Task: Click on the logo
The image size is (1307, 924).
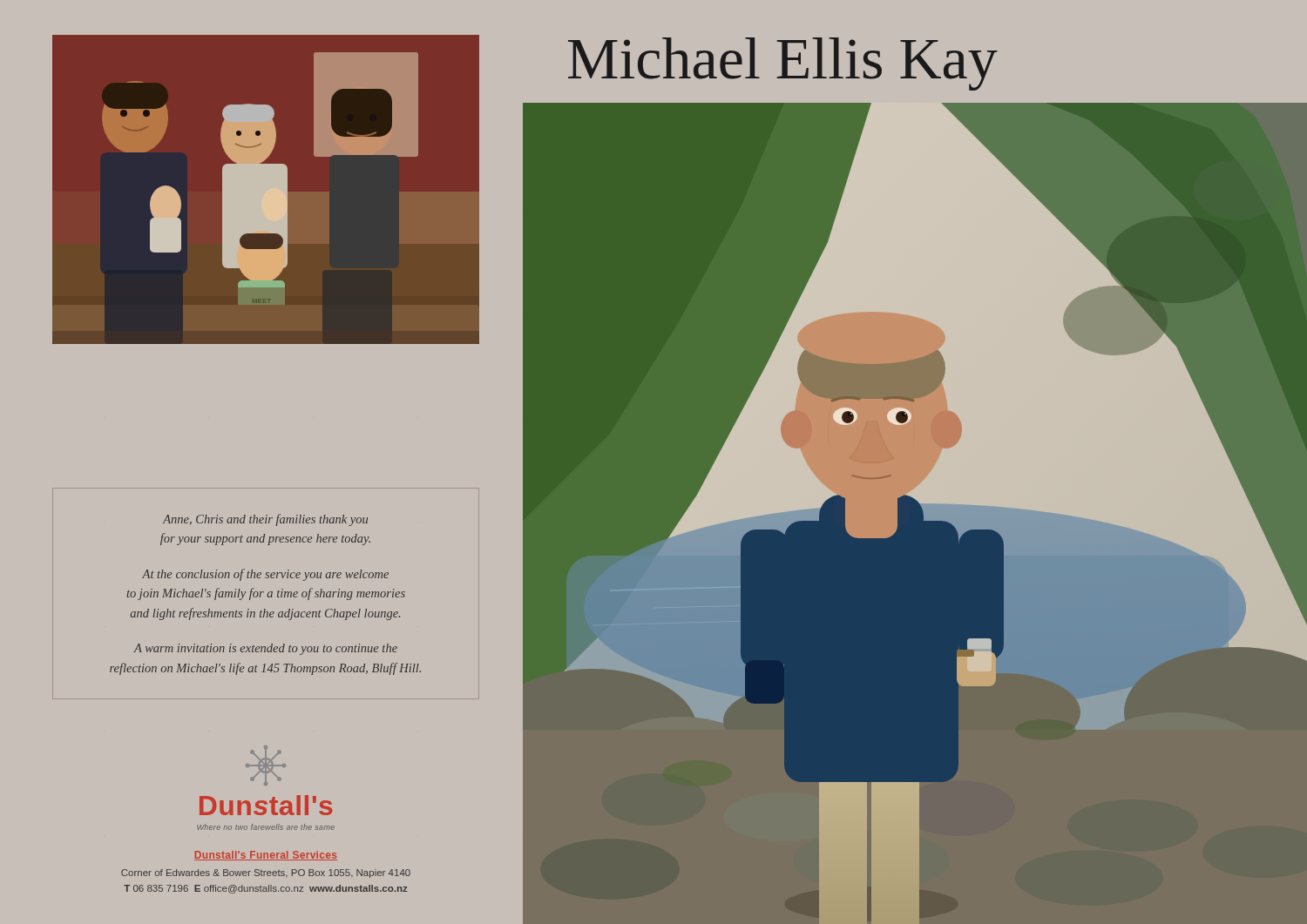Action: click(x=266, y=788)
